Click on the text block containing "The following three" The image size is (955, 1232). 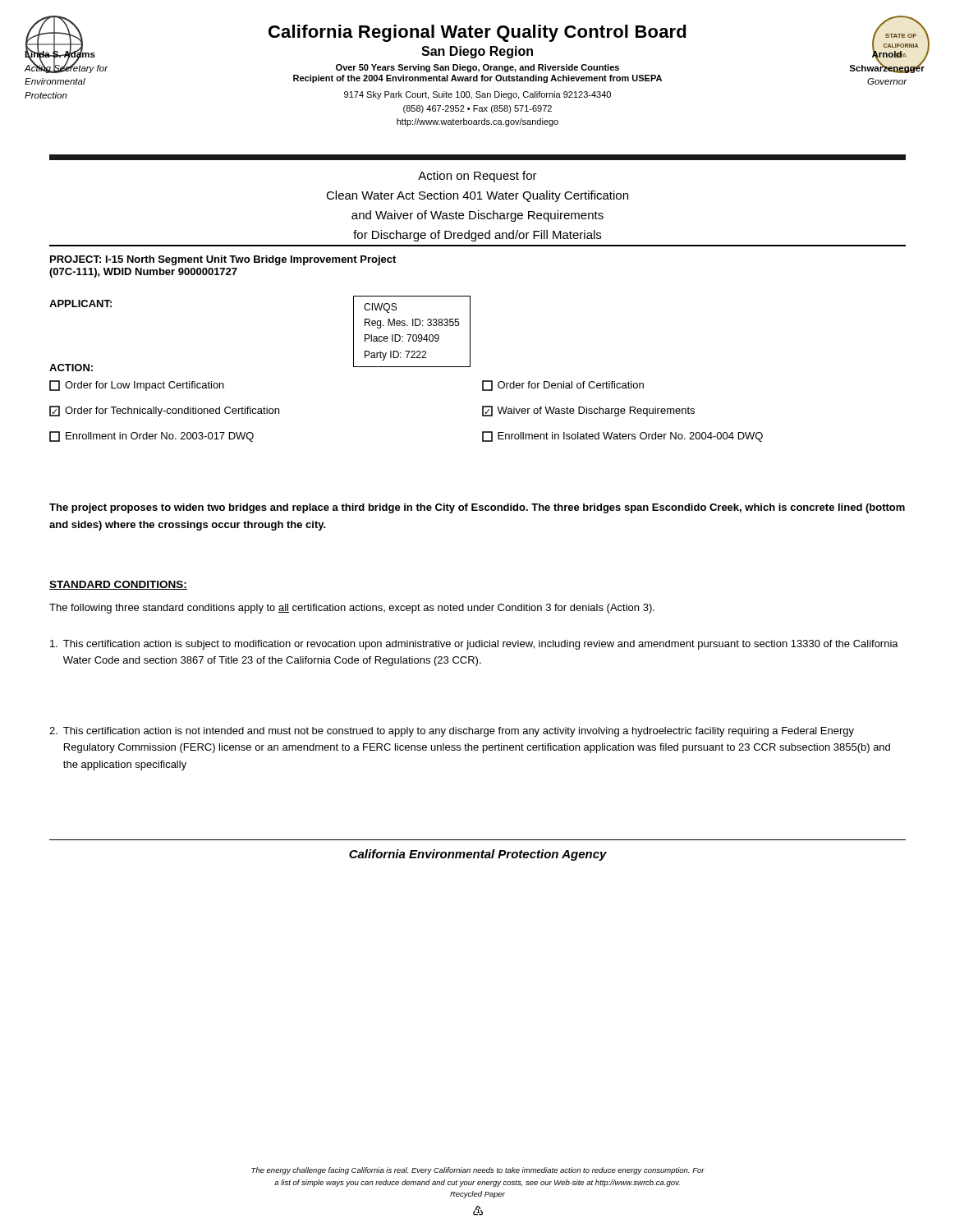tap(352, 607)
